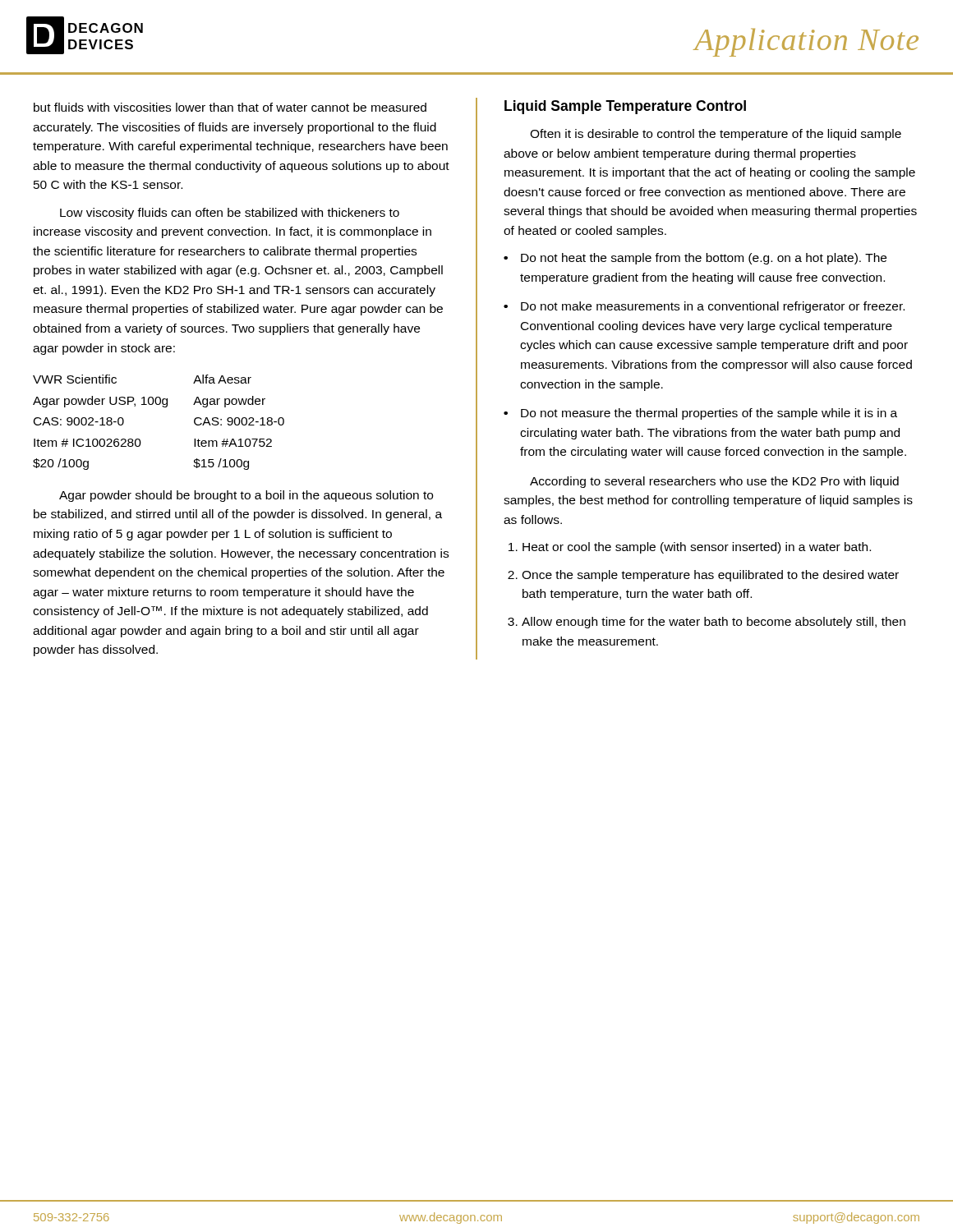Locate the region starting "According to several researchers who"
953x1232 pixels.
pos(712,500)
